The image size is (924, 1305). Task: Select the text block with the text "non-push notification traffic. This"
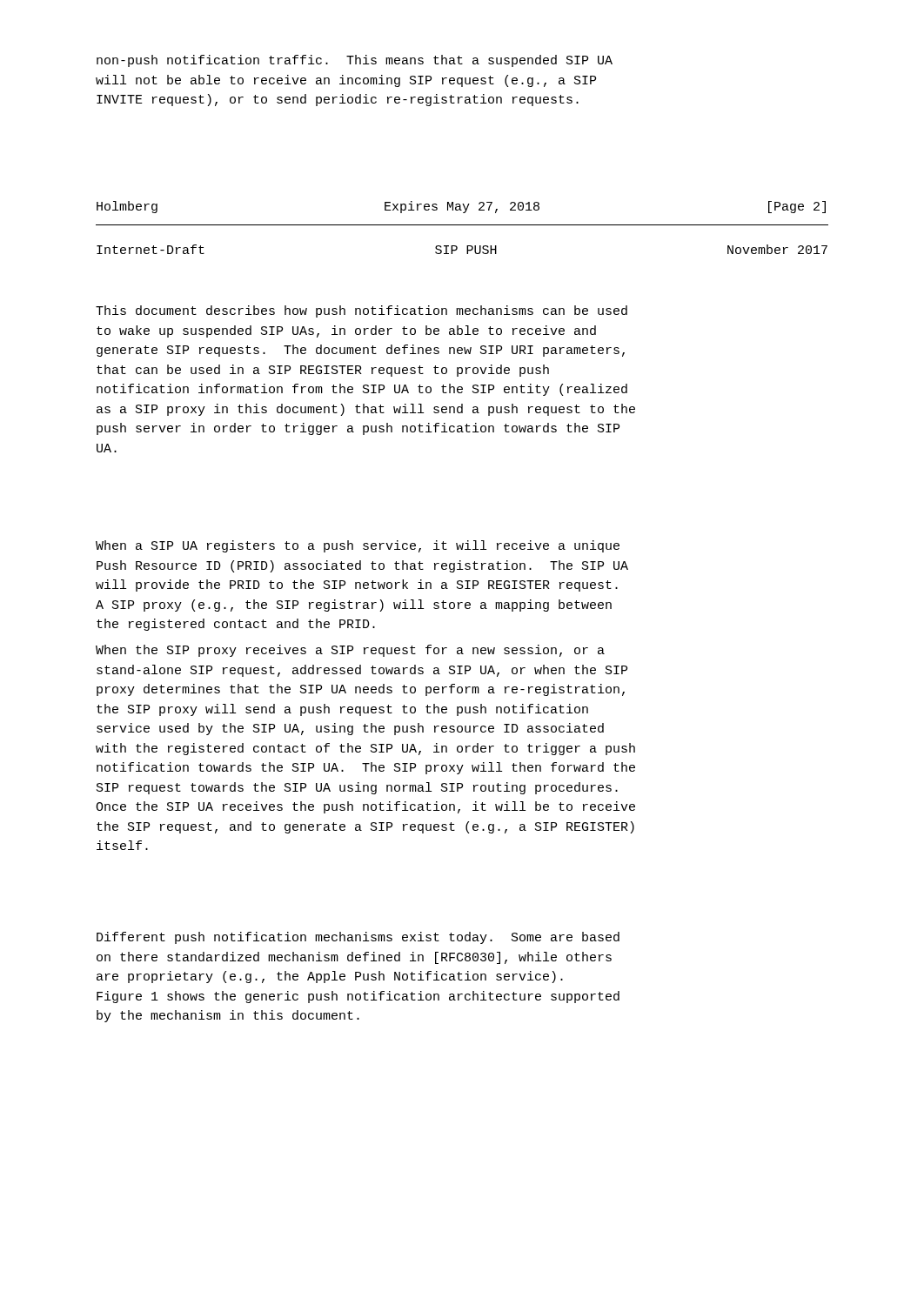[354, 81]
